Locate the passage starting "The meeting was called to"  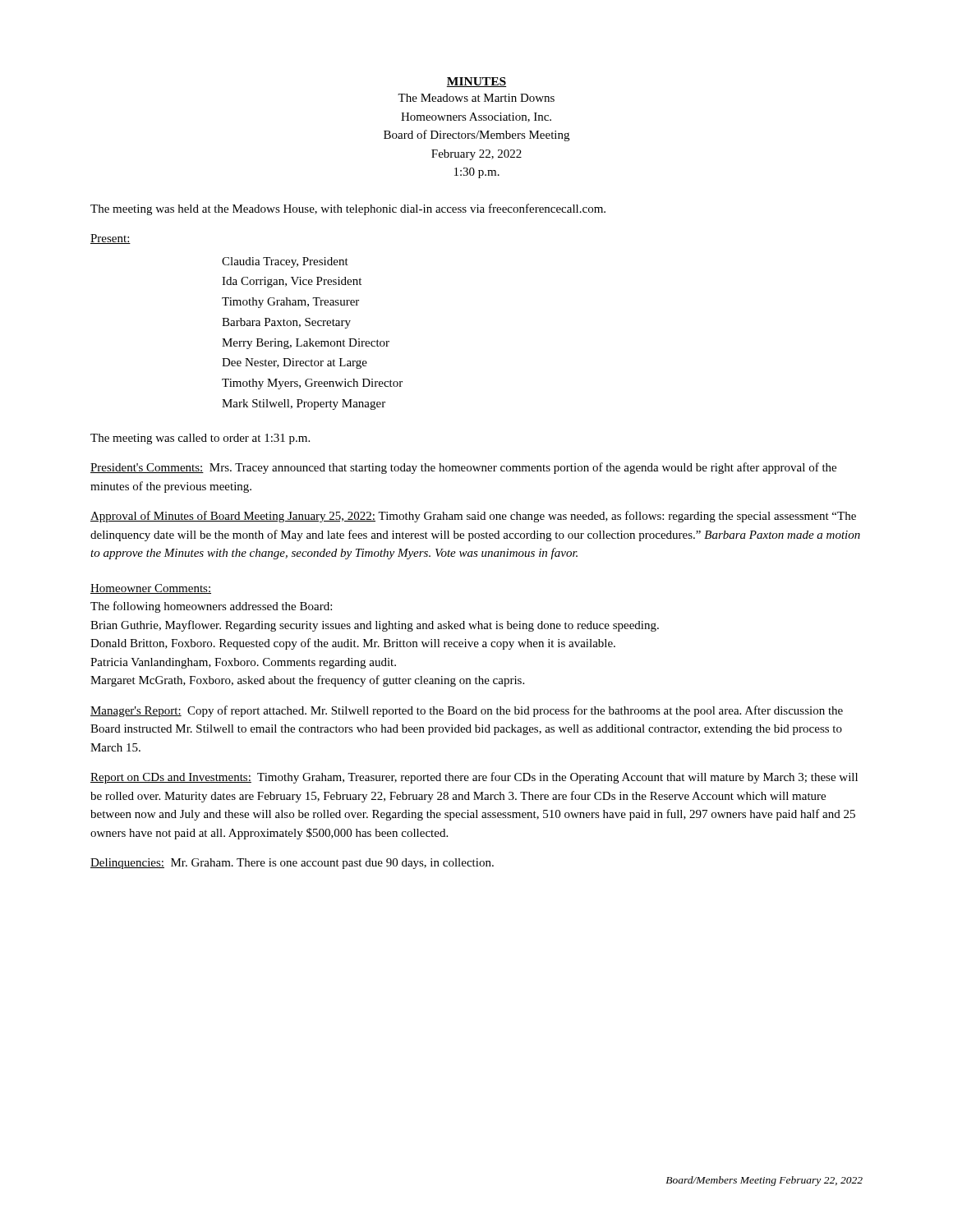tap(201, 437)
